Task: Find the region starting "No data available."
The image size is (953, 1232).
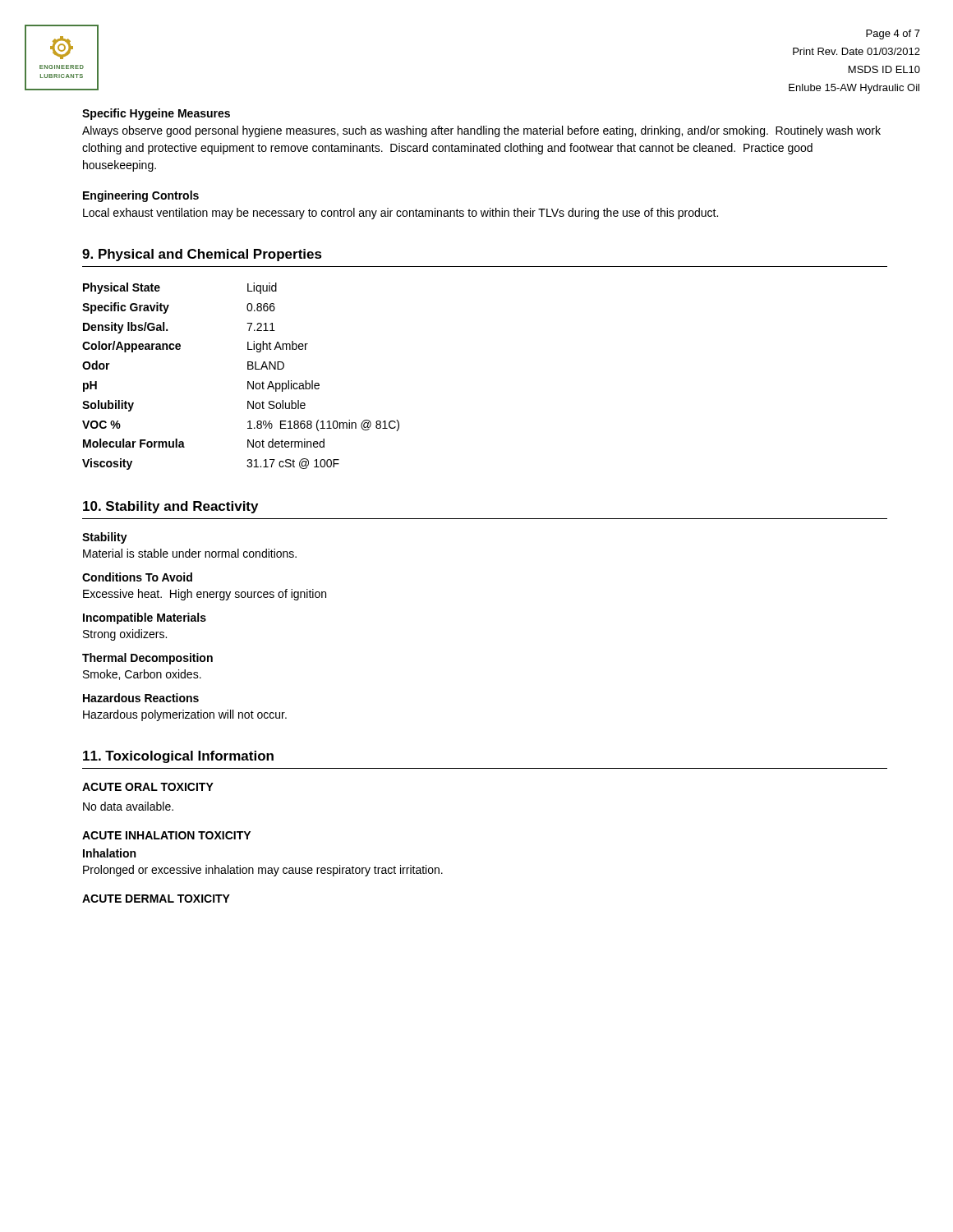Action: click(x=128, y=807)
